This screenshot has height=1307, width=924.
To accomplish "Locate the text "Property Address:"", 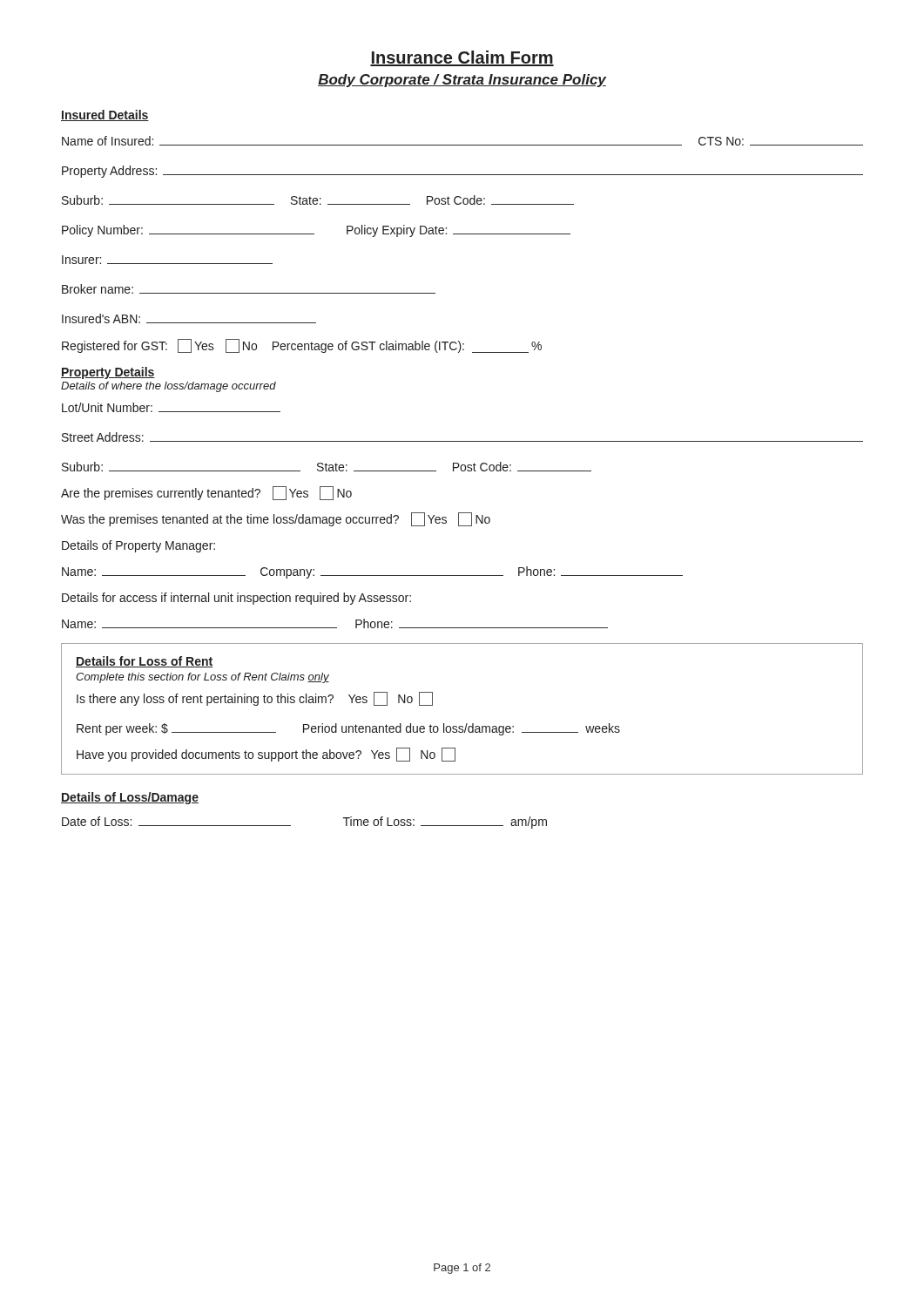I will pos(462,169).
